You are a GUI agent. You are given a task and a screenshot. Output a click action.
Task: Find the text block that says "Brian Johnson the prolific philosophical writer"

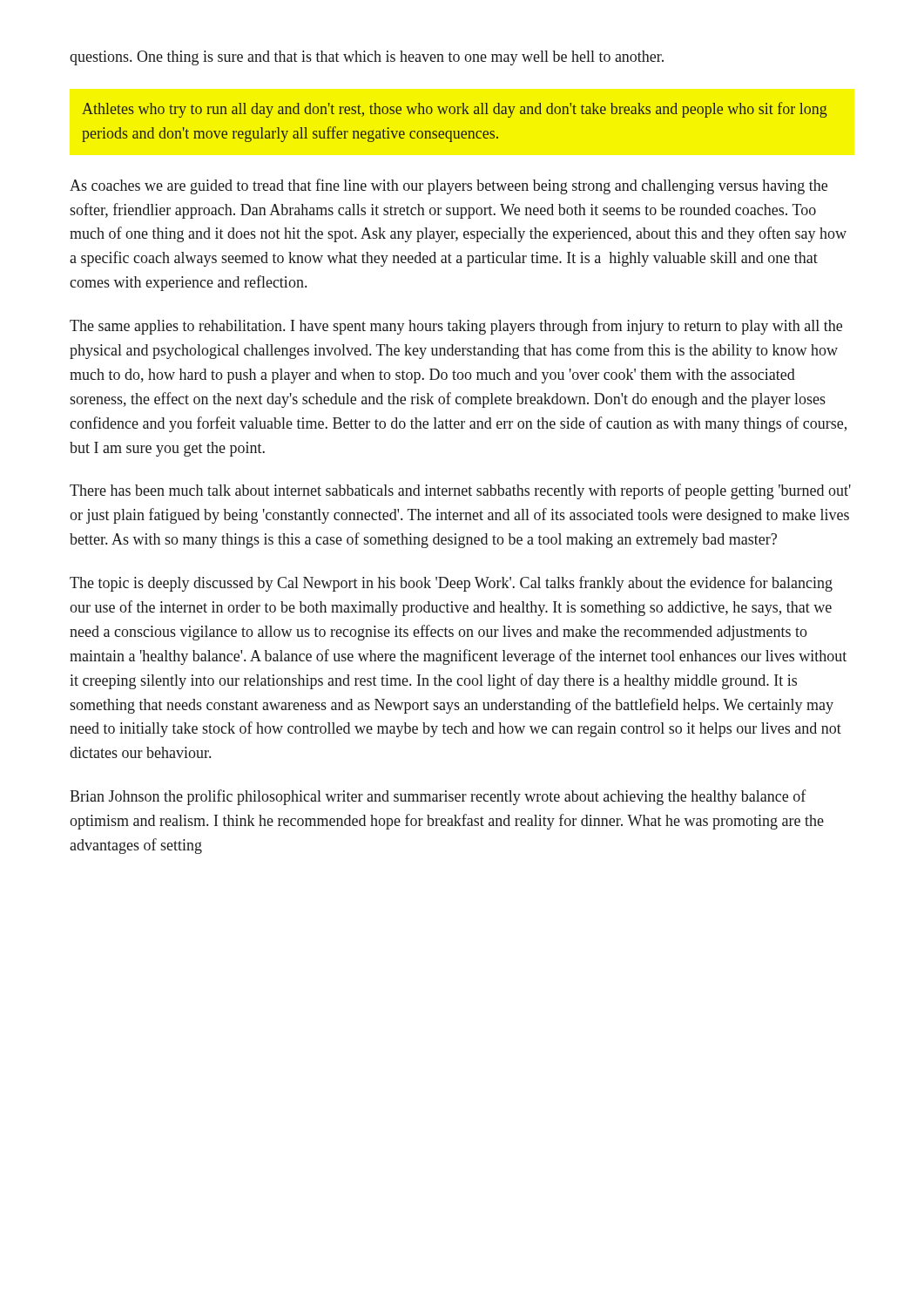(447, 821)
